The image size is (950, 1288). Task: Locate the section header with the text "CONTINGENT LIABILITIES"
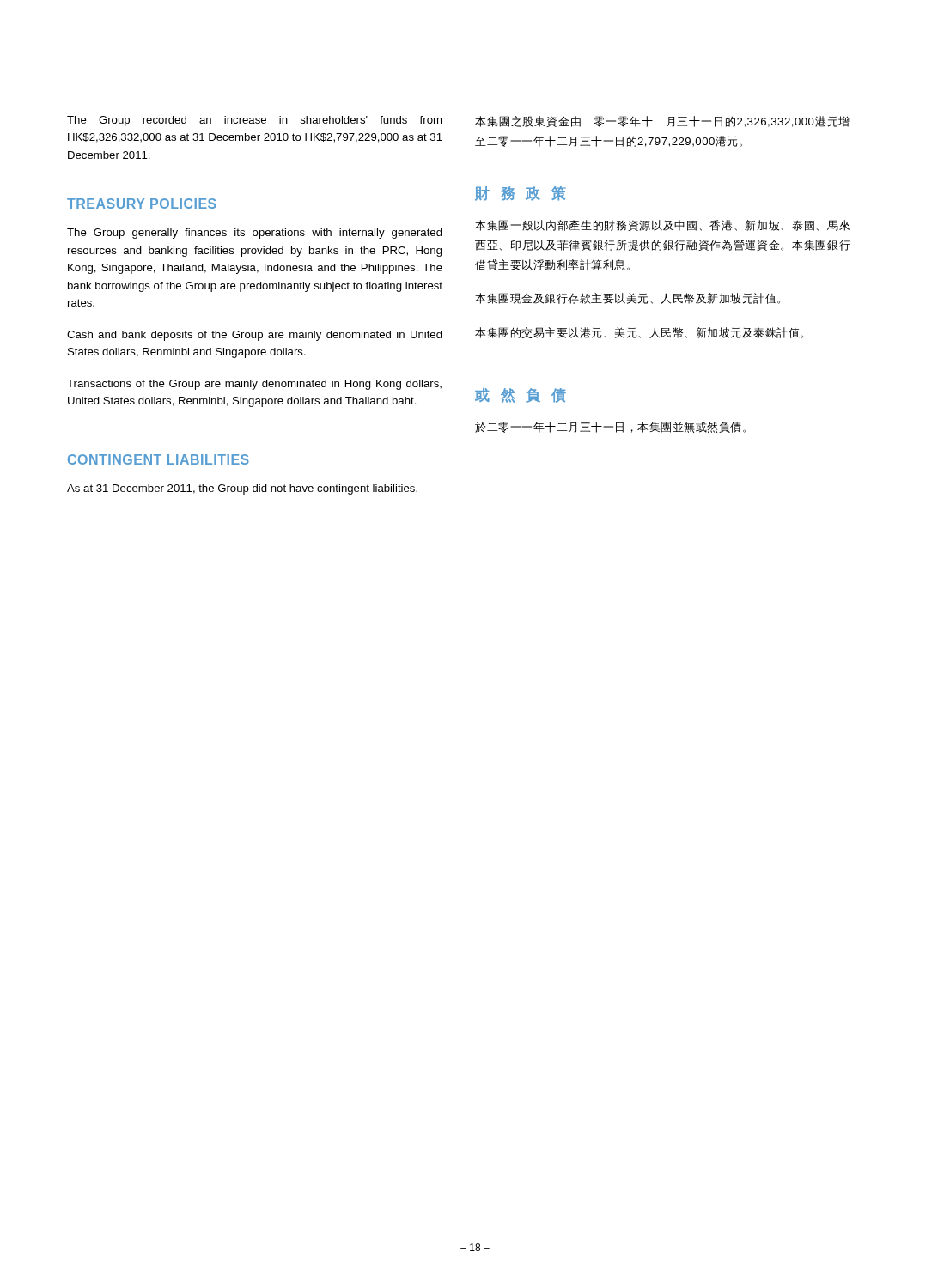point(158,460)
